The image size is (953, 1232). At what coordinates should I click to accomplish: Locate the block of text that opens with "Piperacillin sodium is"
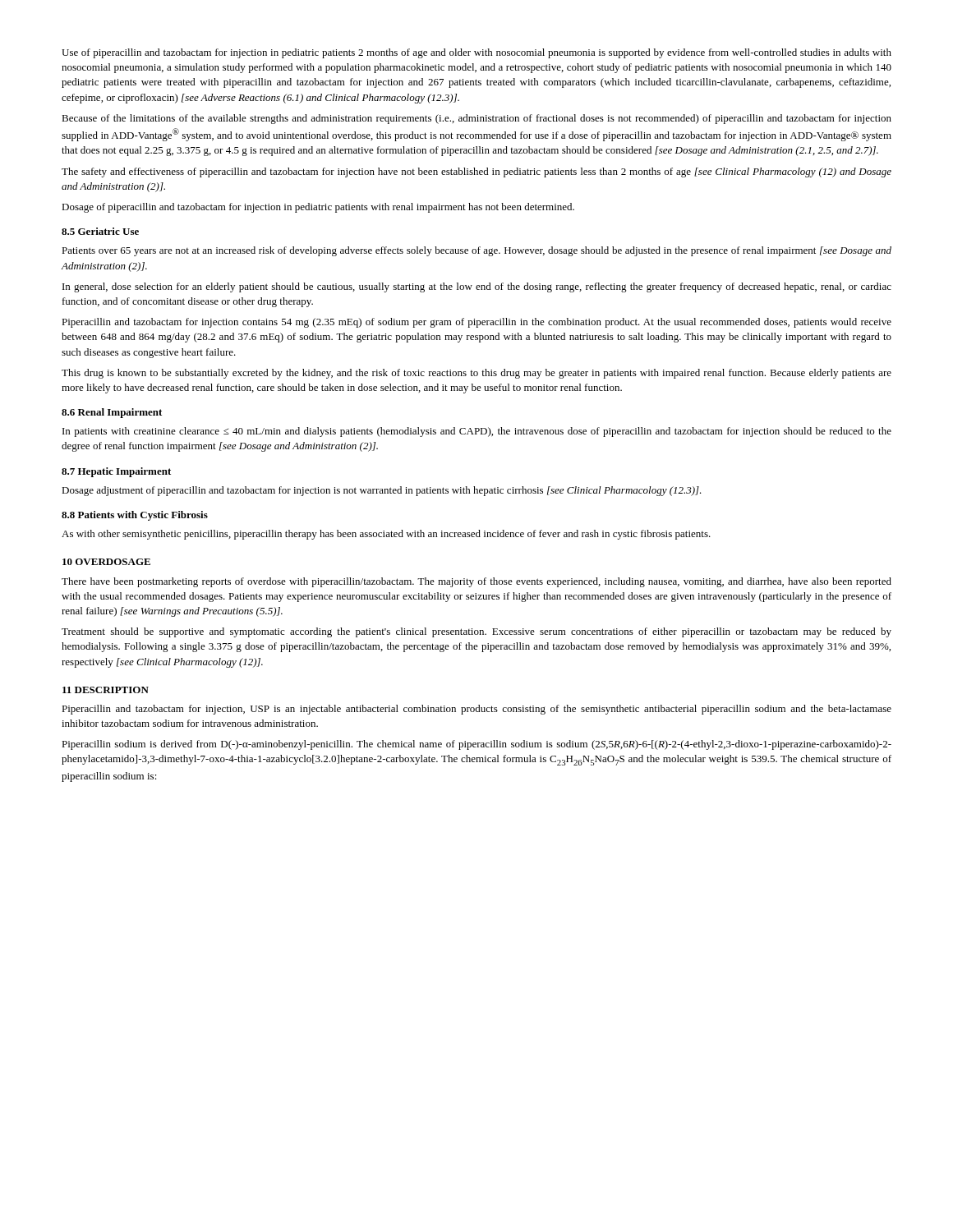[x=476, y=760]
